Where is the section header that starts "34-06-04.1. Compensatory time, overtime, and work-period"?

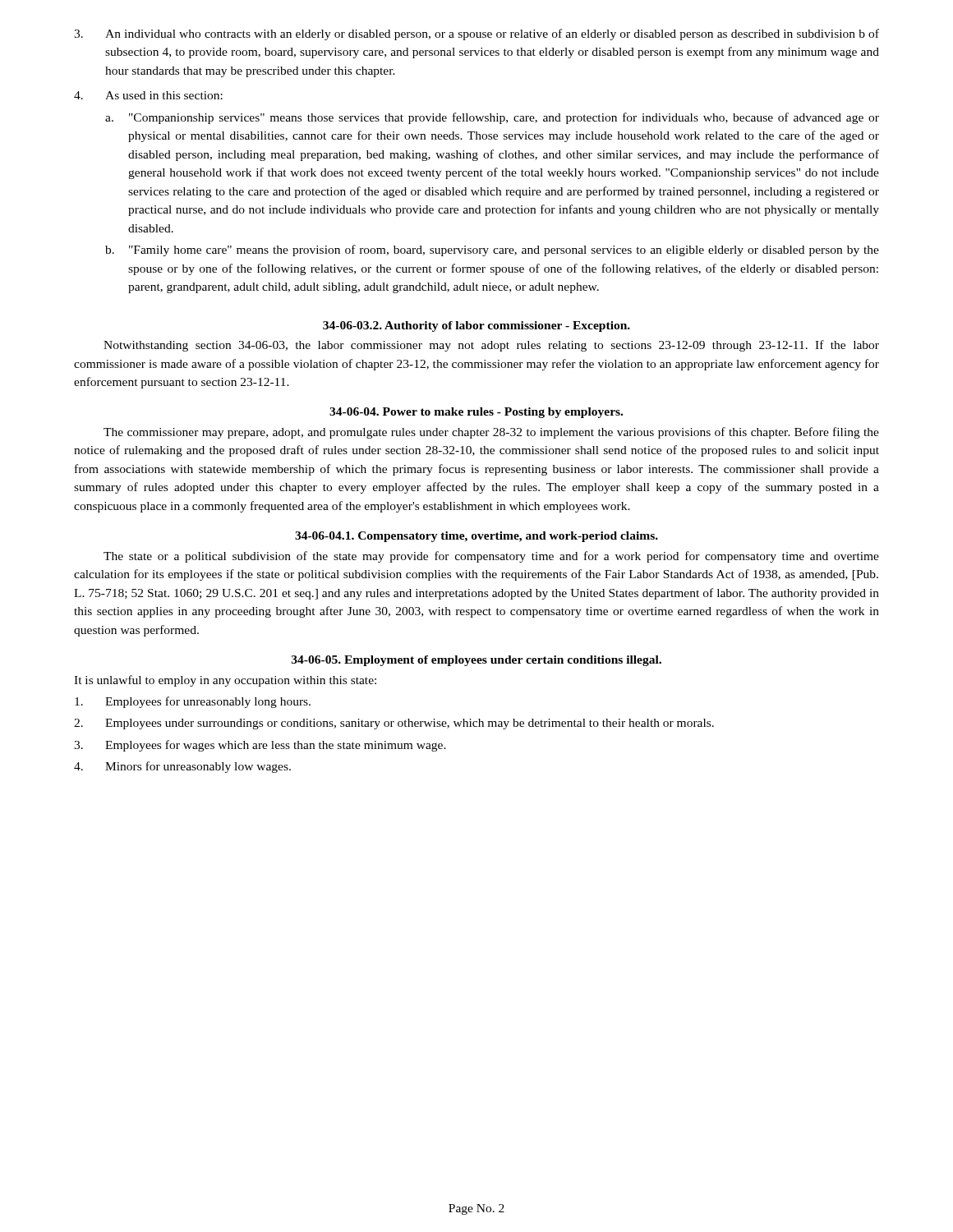click(476, 535)
